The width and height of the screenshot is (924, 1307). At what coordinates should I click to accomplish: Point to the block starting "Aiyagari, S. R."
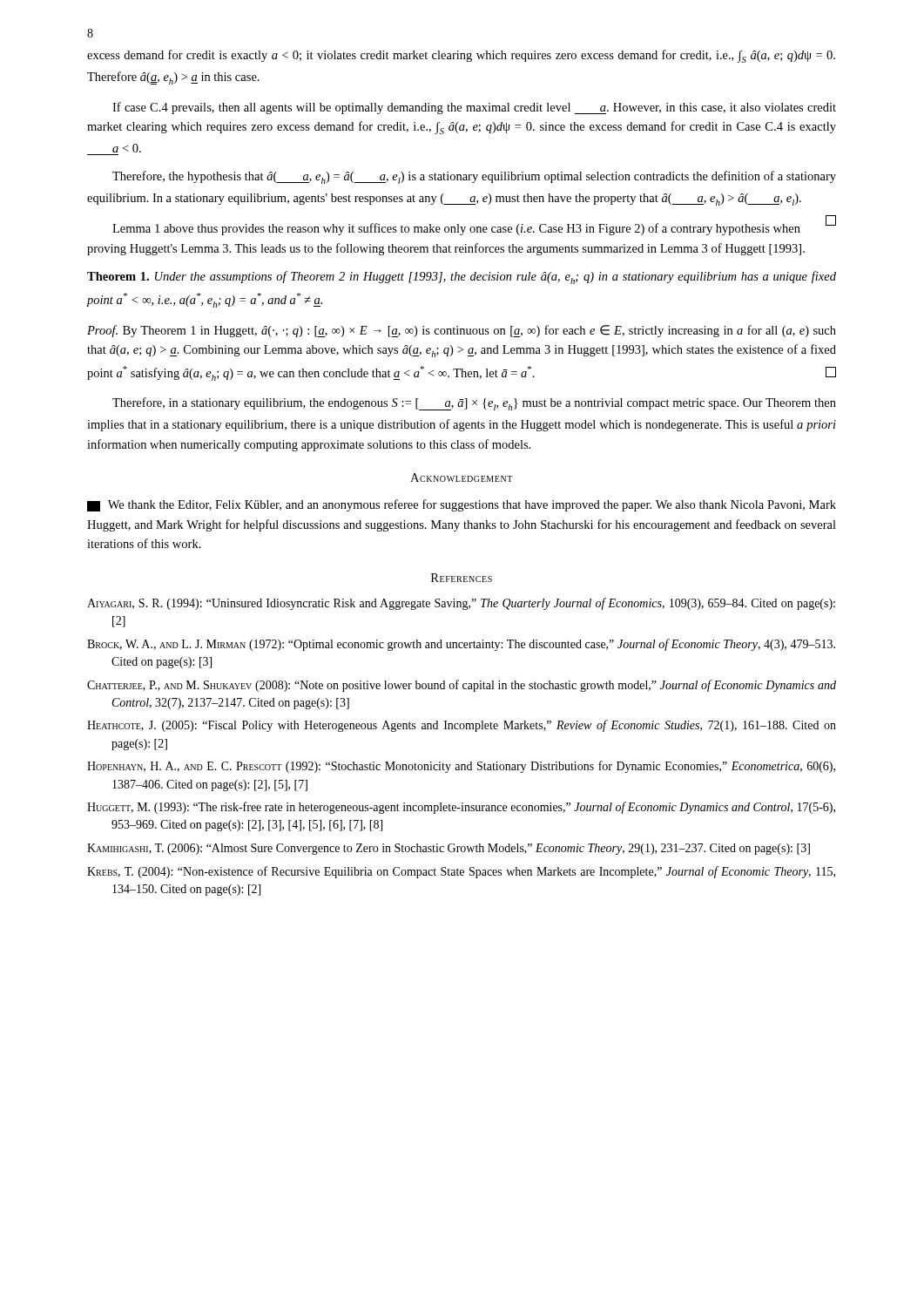[x=462, y=612]
